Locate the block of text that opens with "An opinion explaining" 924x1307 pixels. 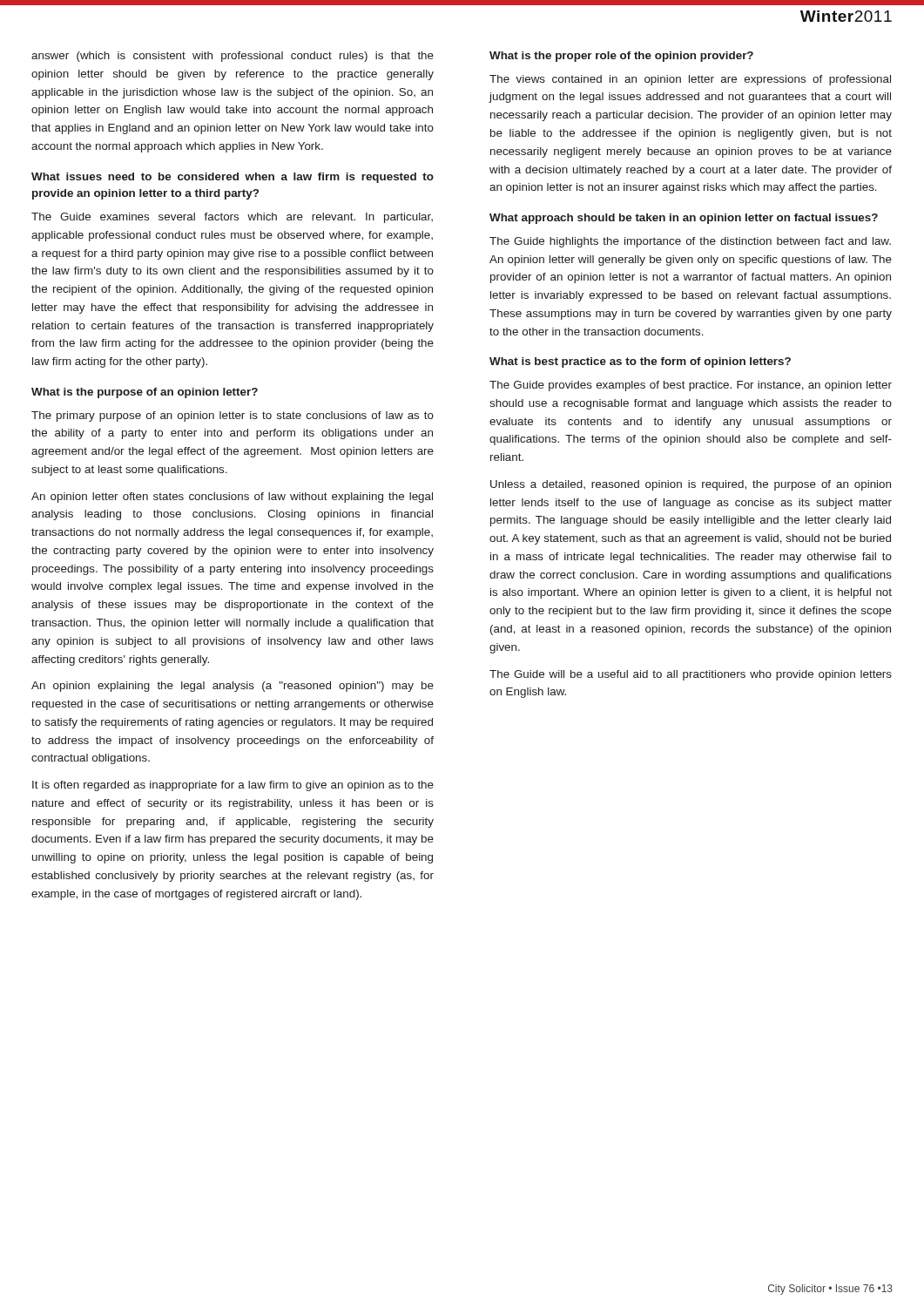(x=233, y=722)
